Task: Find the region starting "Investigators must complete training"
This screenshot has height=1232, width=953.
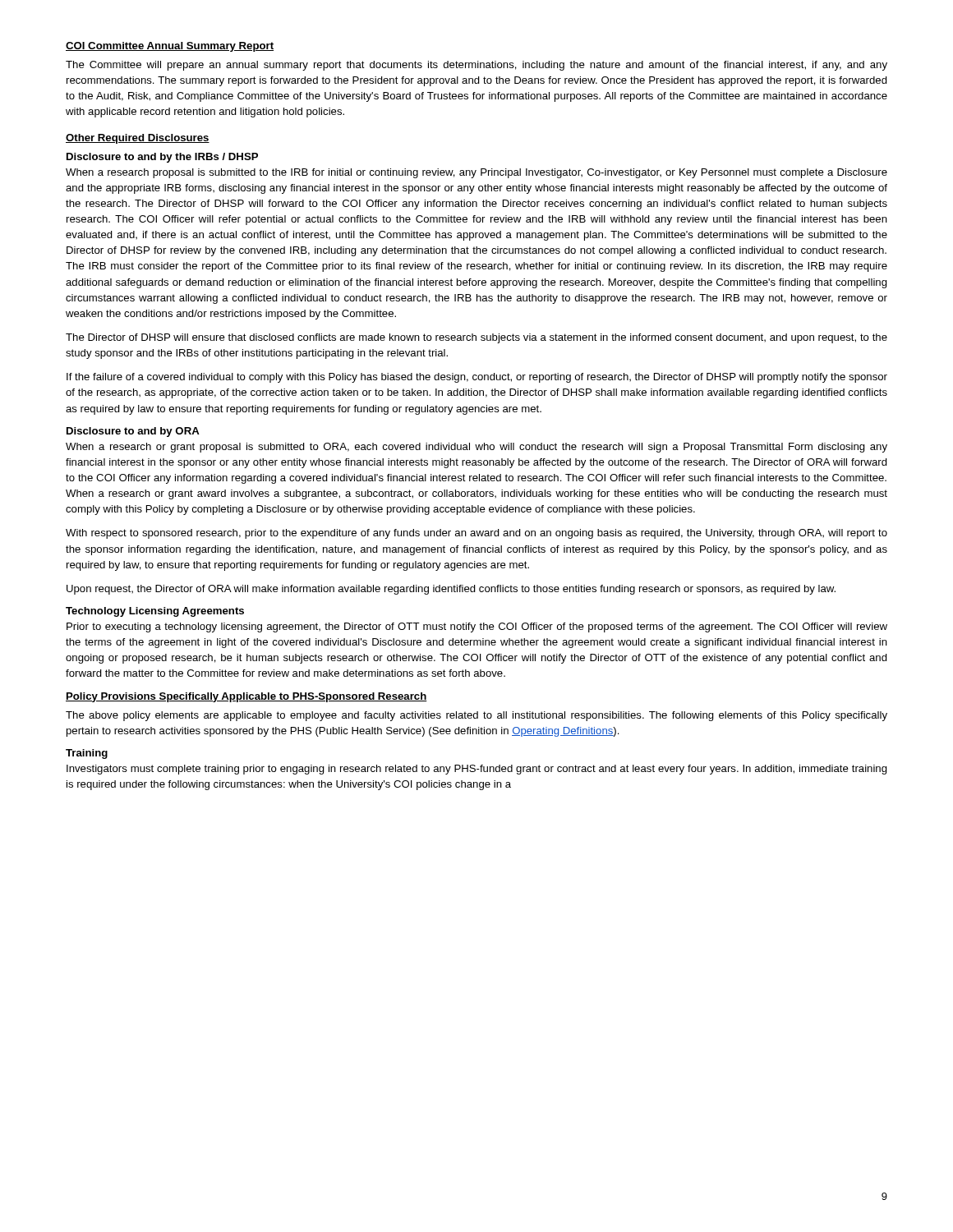Action: coord(476,776)
